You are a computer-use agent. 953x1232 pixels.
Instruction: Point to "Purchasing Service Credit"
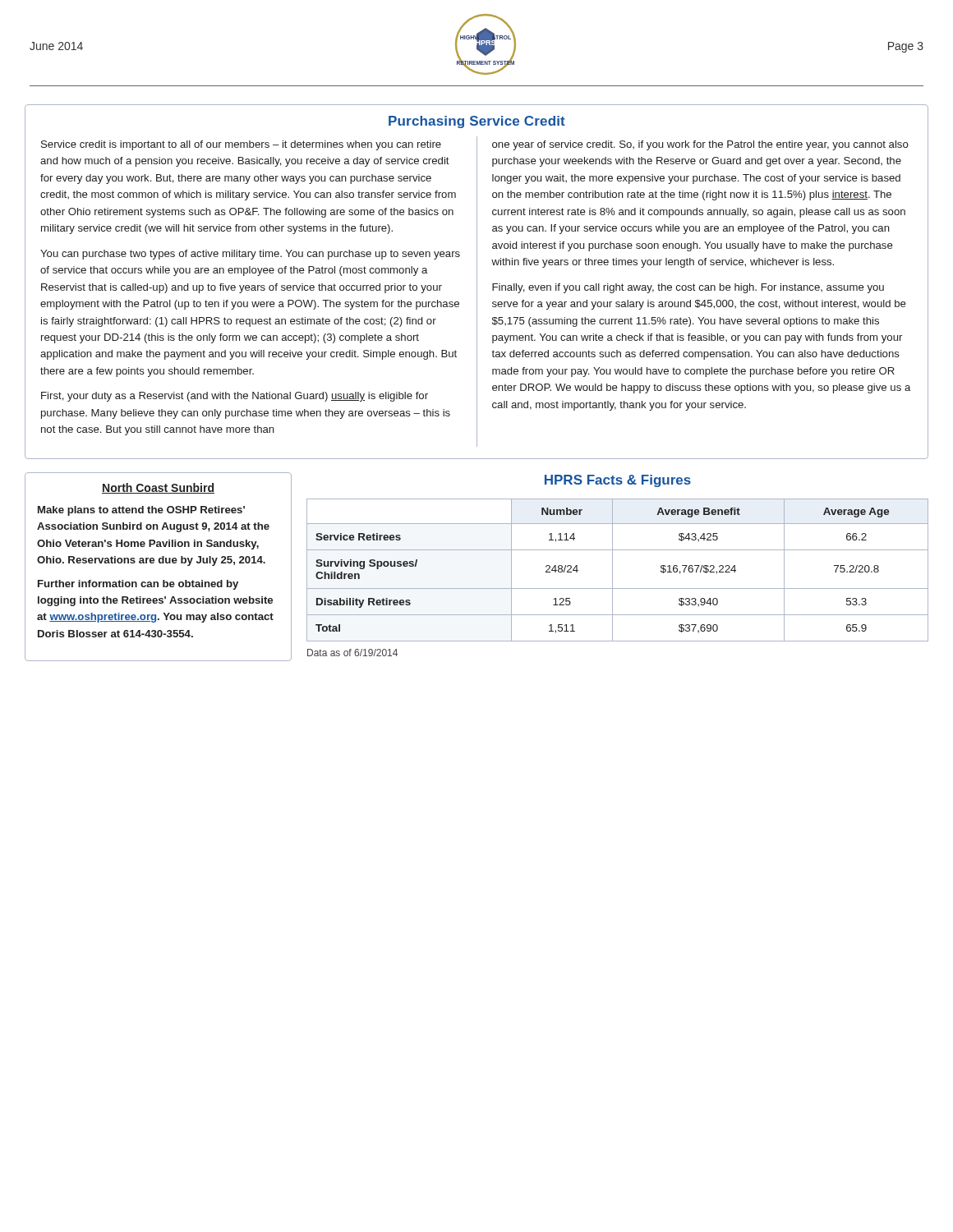pos(476,121)
